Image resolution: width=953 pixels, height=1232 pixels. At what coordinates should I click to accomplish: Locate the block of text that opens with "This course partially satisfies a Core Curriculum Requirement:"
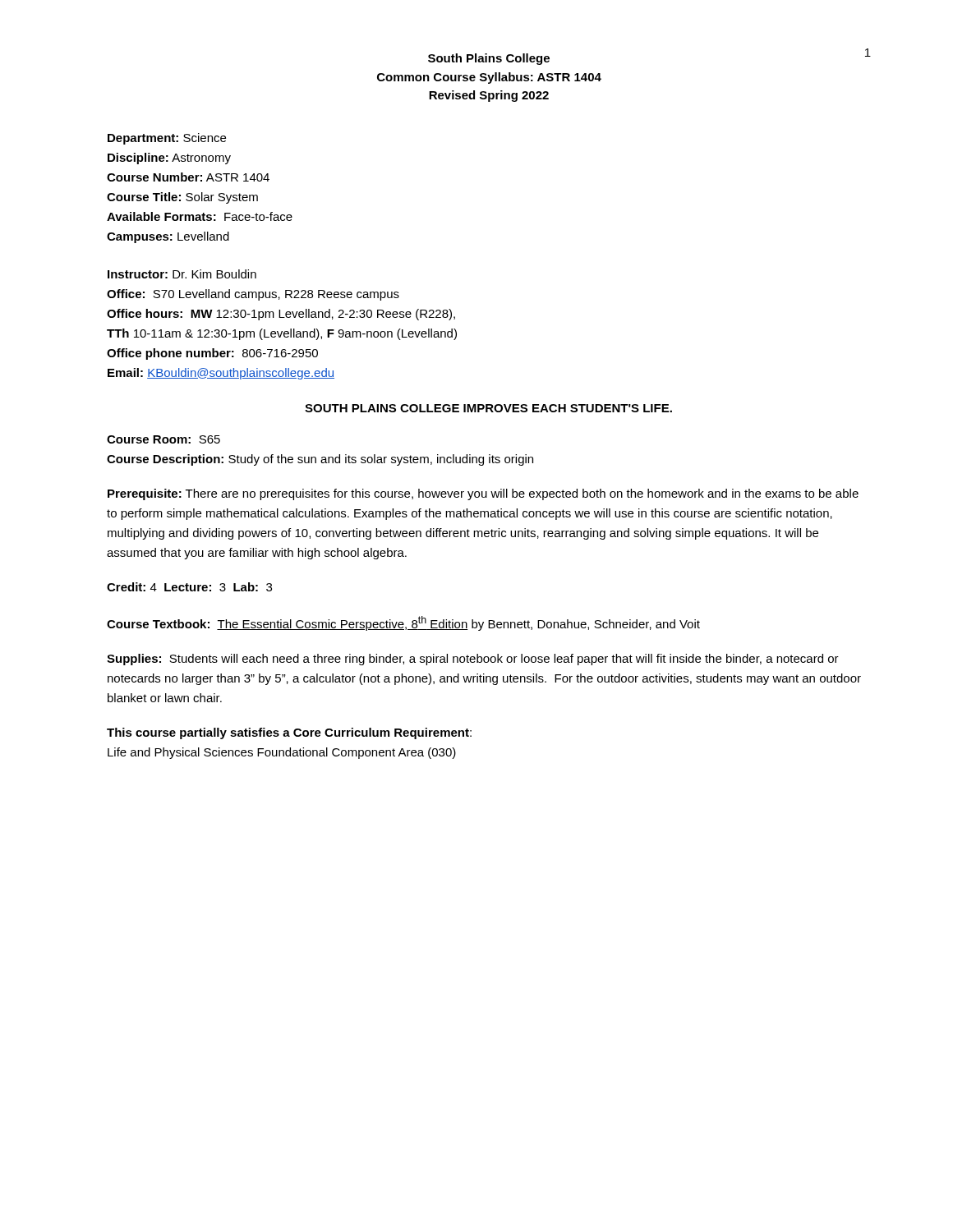click(289, 733)
